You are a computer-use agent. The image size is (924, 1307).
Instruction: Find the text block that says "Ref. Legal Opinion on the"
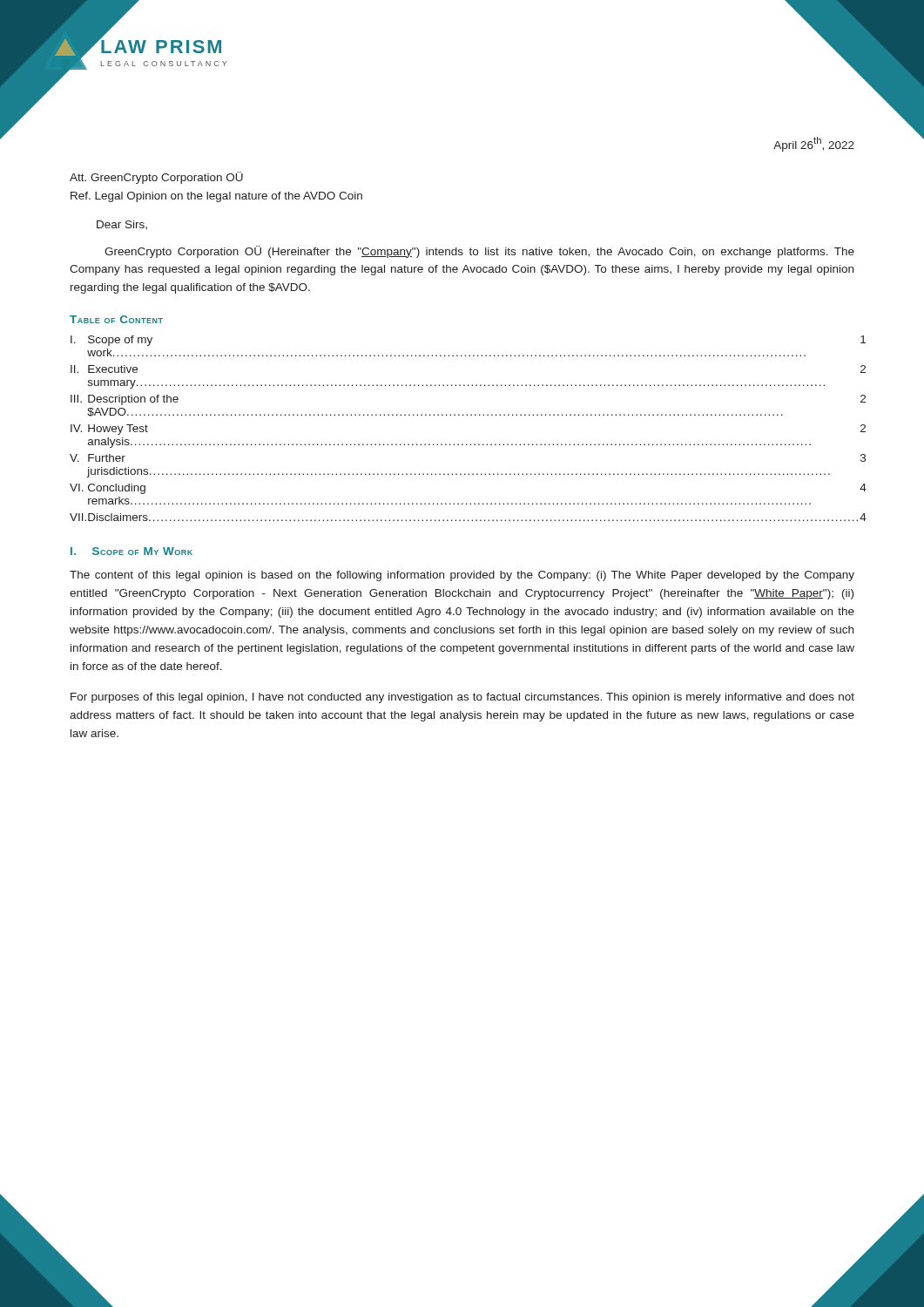216,195
